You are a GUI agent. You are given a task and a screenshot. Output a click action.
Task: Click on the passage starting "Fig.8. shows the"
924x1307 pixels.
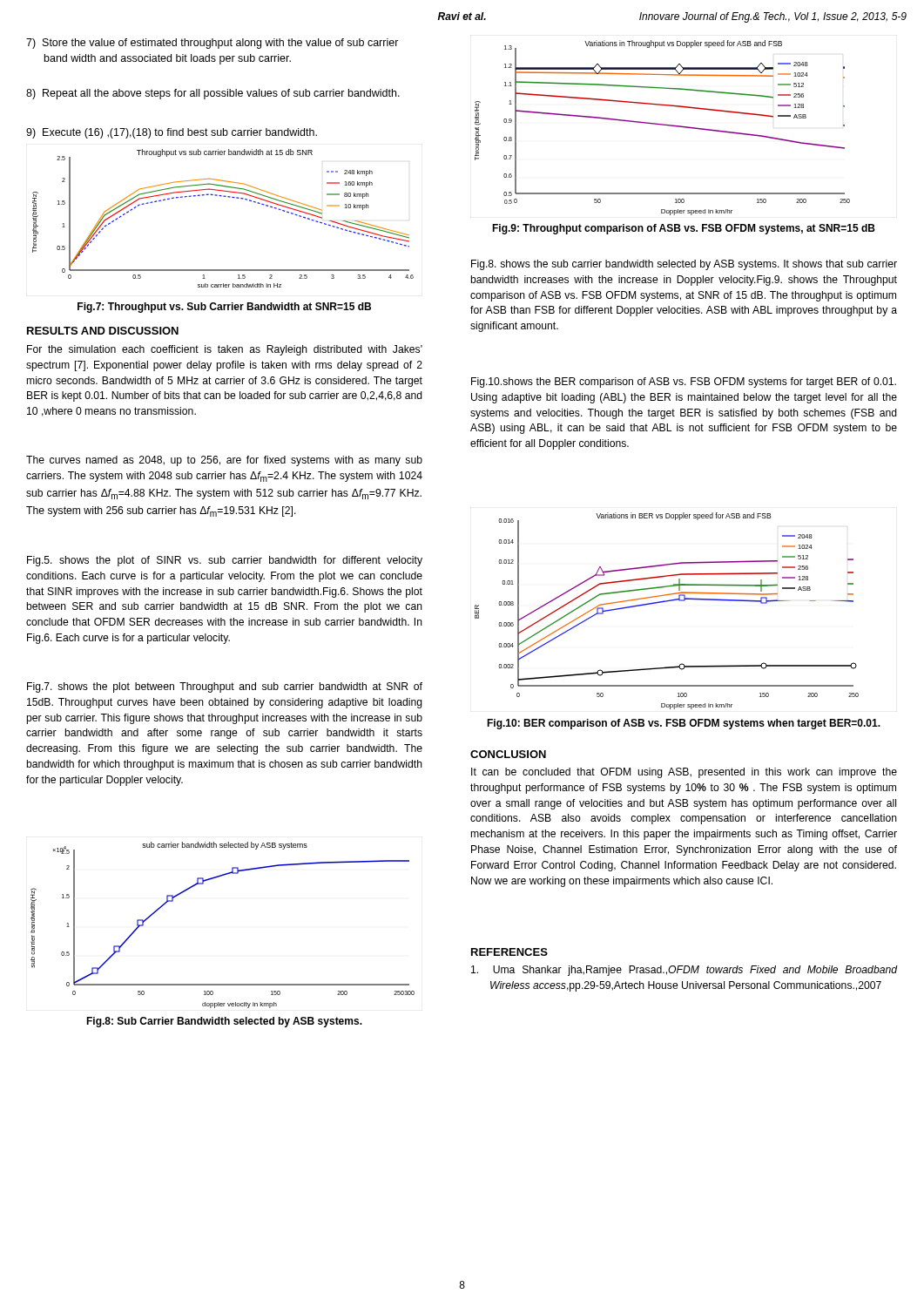pos(684,295)
